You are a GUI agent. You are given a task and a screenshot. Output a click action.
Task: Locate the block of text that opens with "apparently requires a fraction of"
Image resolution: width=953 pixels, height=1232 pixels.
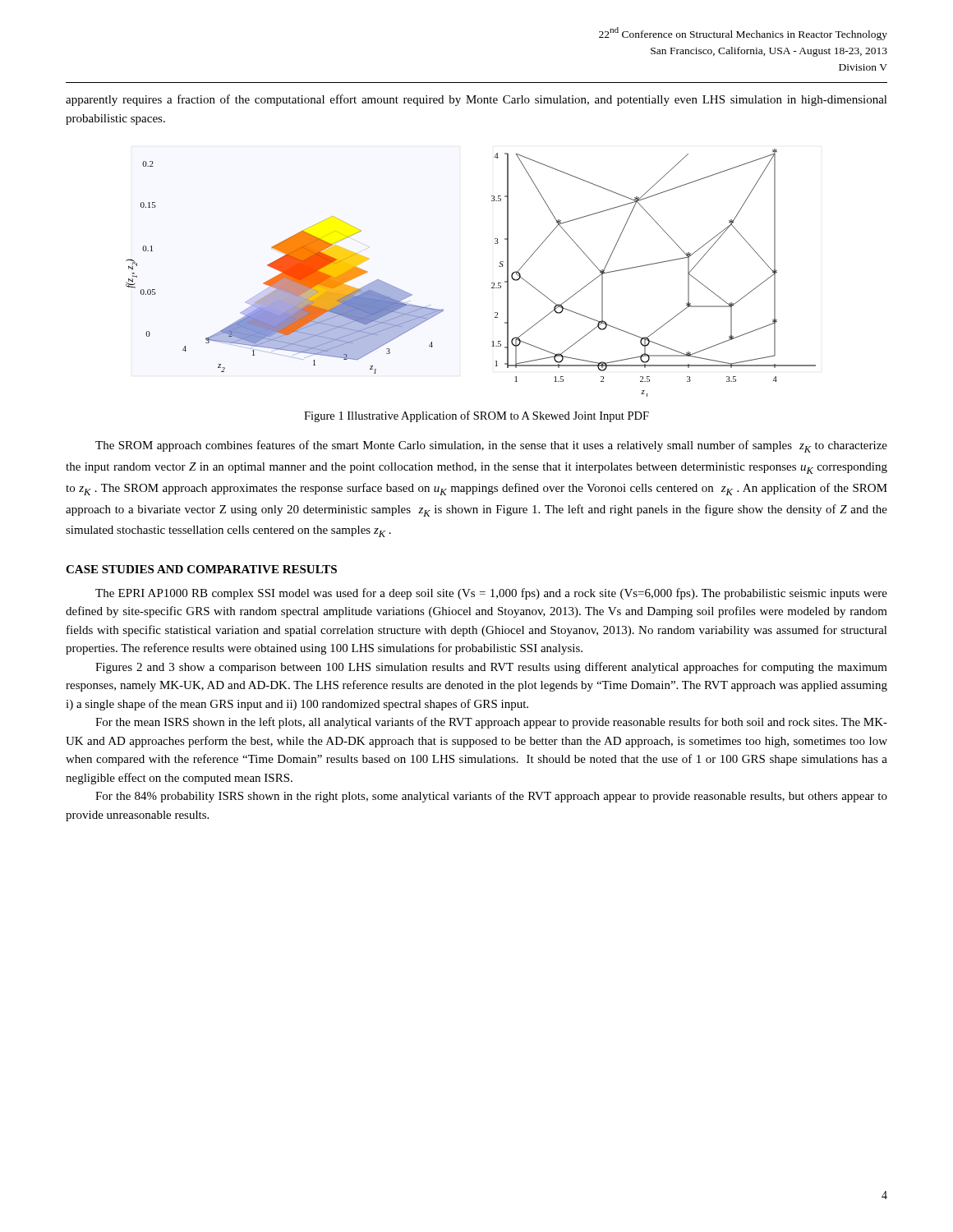[476, 109]
